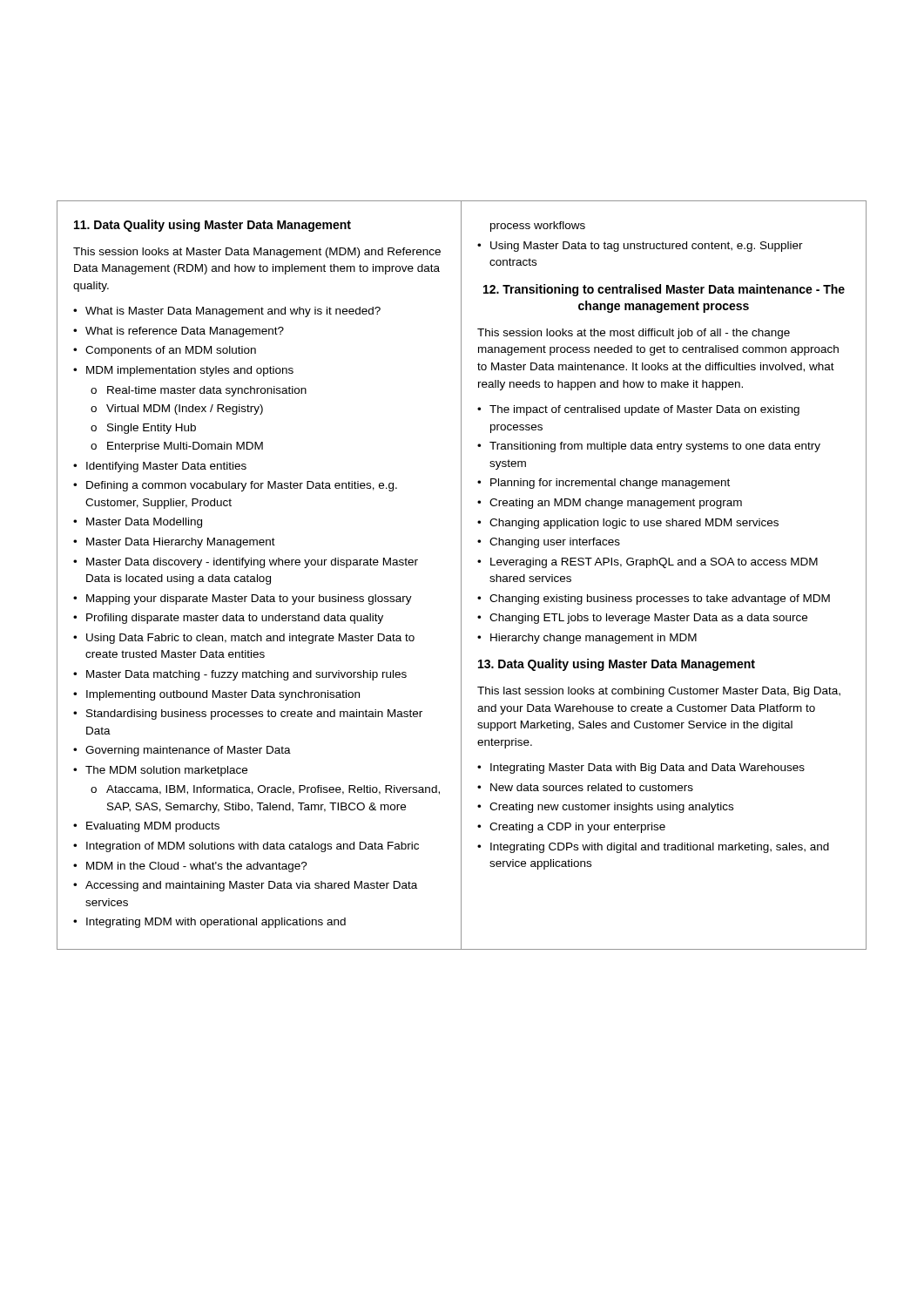
Task: Where is the passage that starts "• Integrating MDM with operational"?
Action: (210, 922)
